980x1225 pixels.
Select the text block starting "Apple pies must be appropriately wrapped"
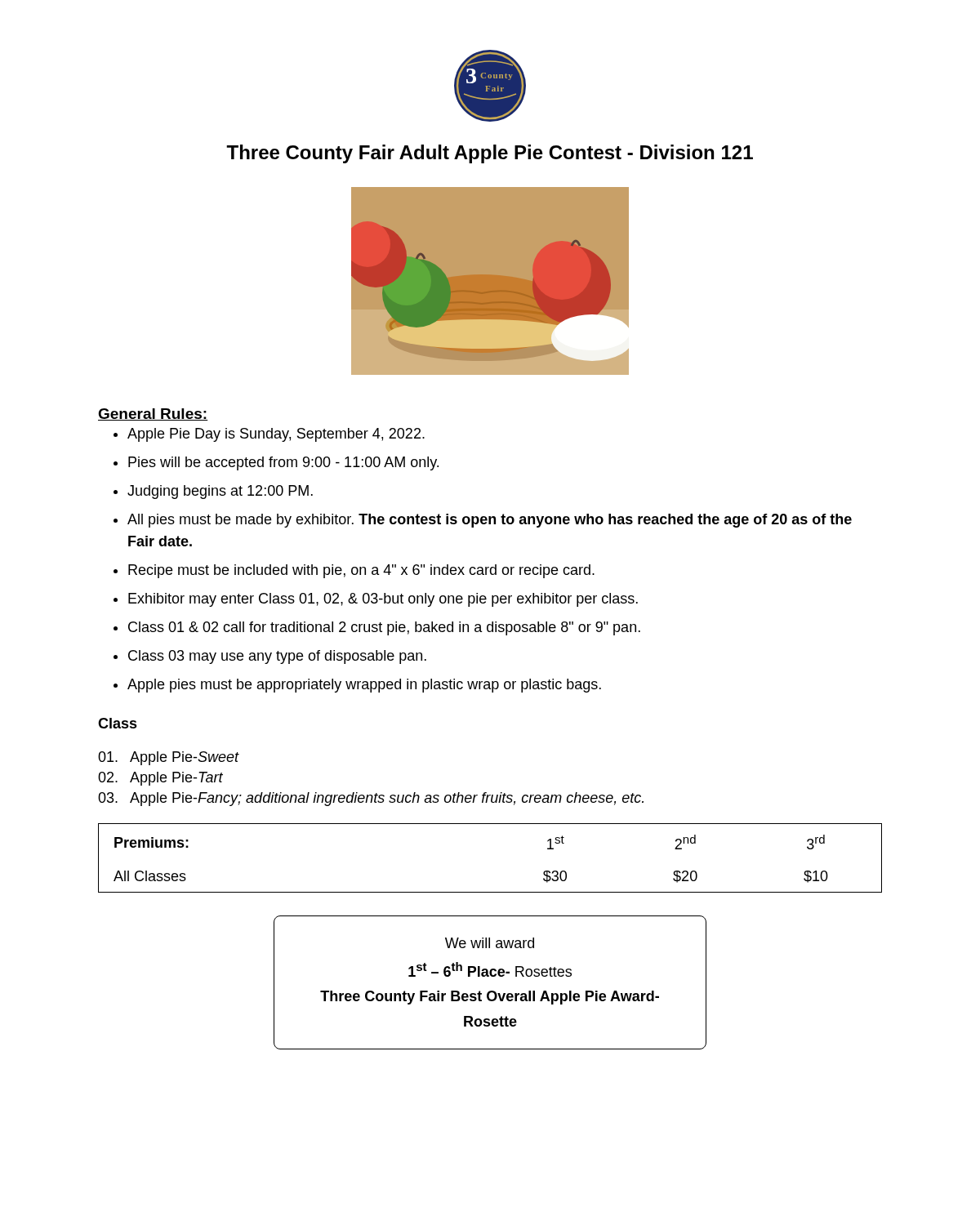tap(365, 684)
